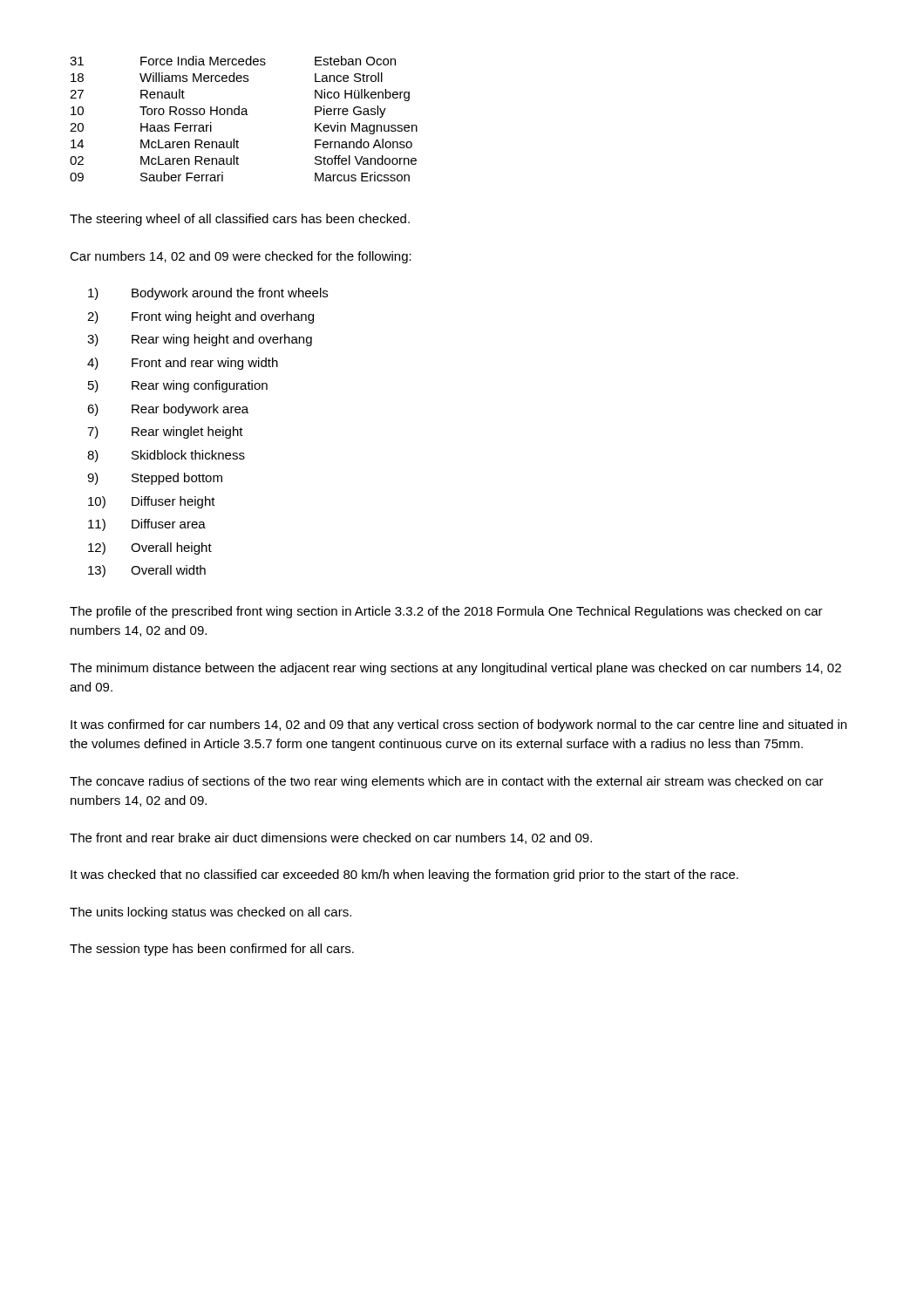Select the region starting "8) Skidblock thickness"

[x=166, y=456]
